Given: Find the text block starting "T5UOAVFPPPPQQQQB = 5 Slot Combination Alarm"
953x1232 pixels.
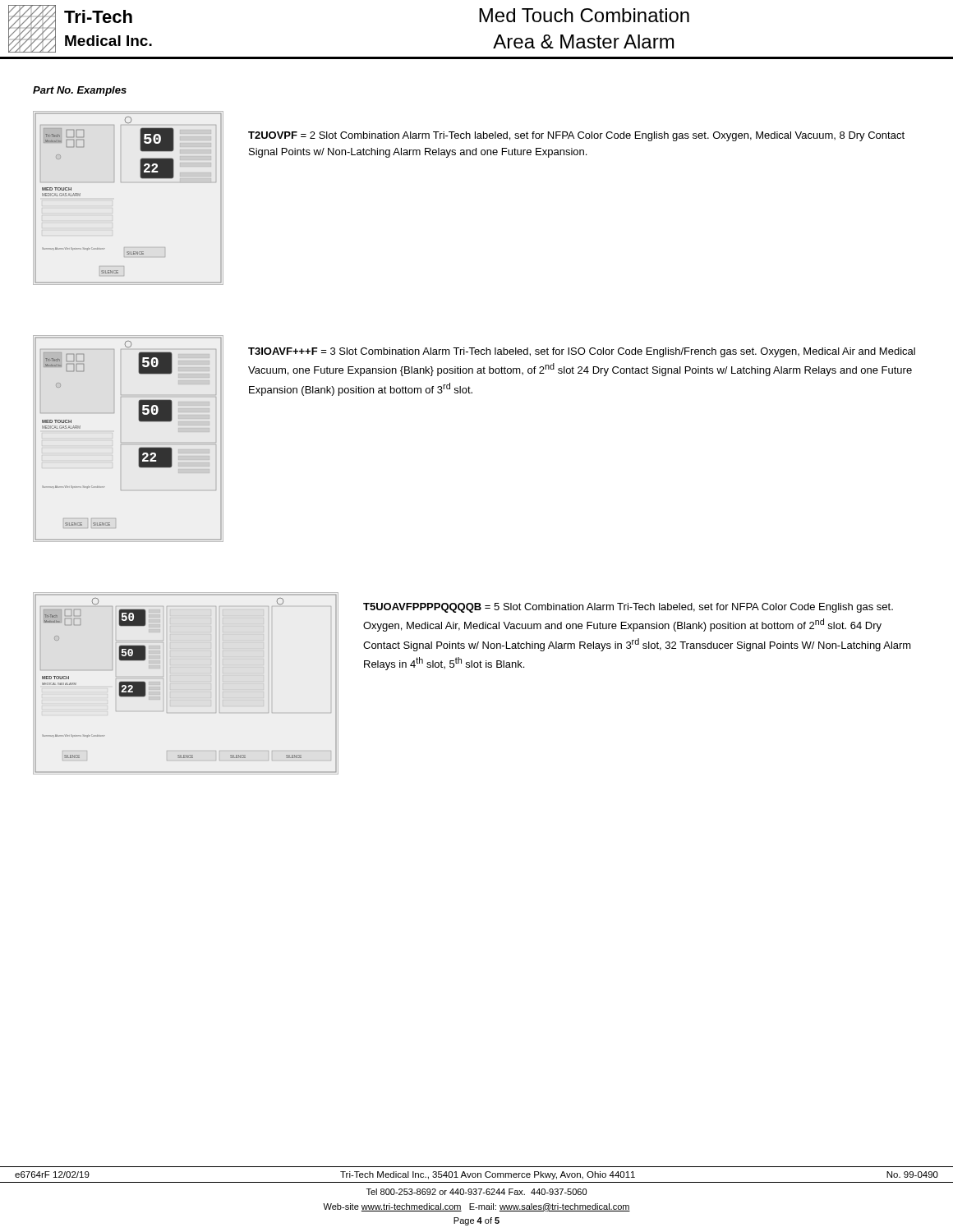Looking at the screenshot, I should [637, 635].
